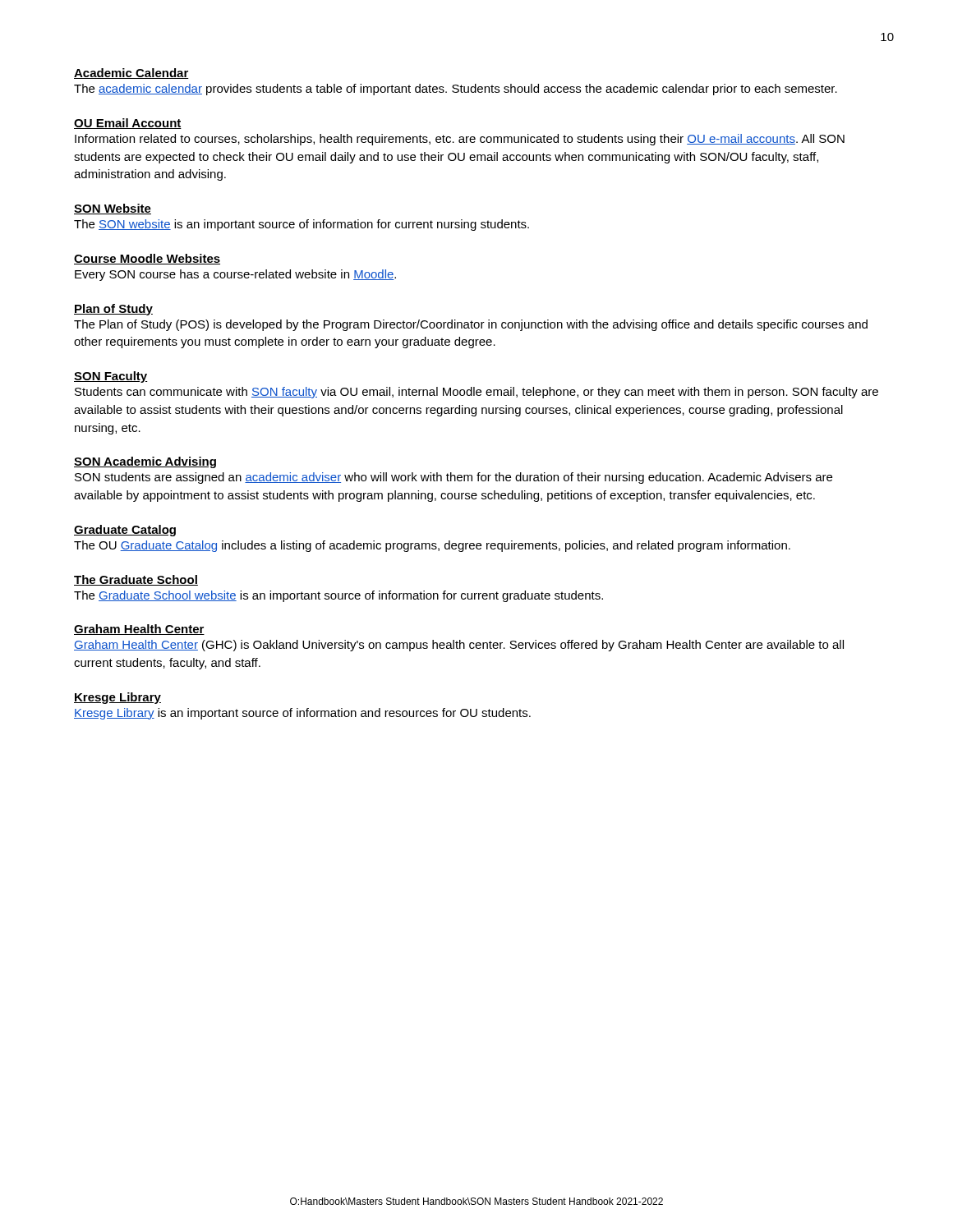The width and height of the screenshot is (953, 1232).
Task: Point to the text block starting "SON Faculty"
Action: (111, 376)
